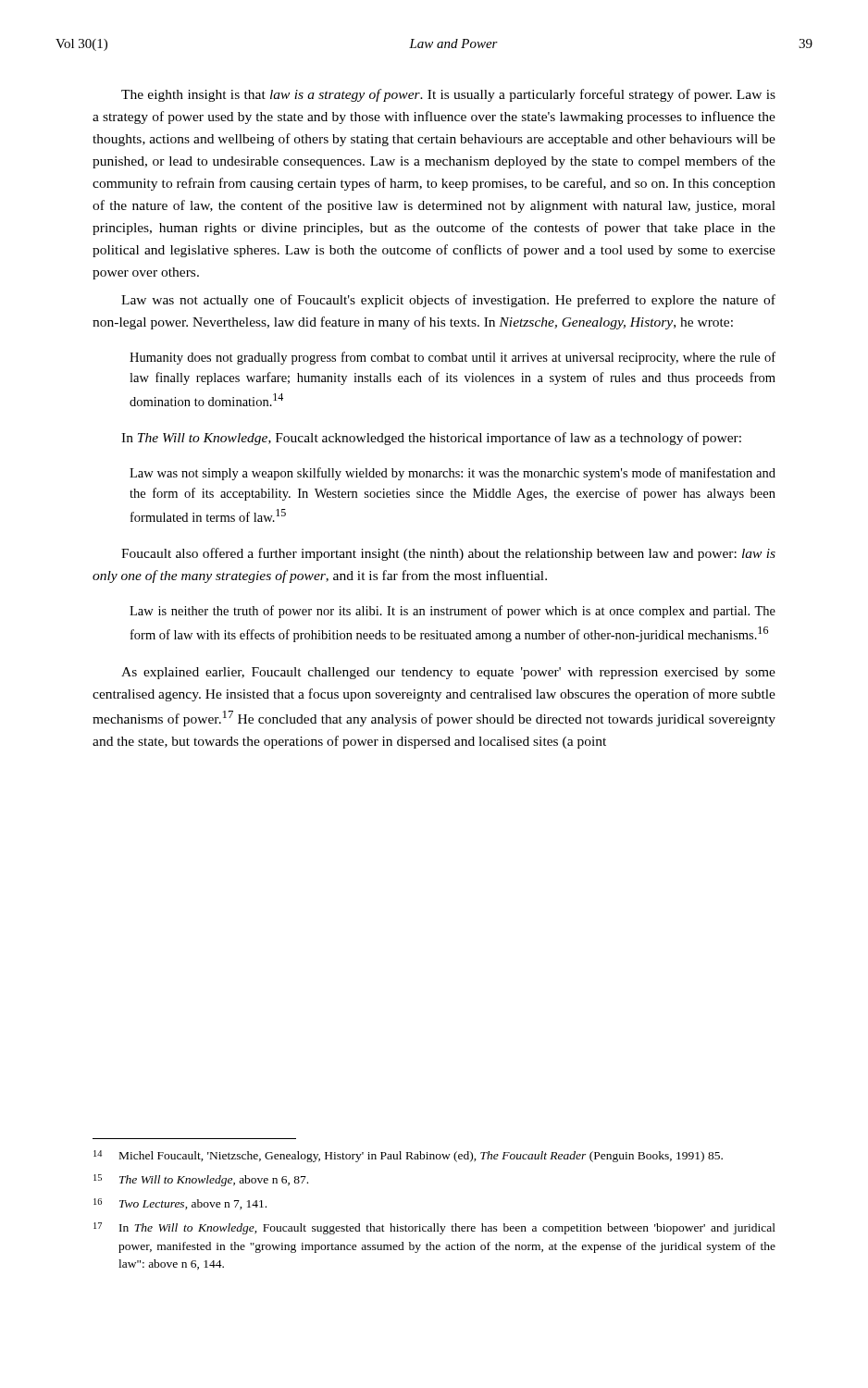Screen dimensions: 1388x868
Task: Find the element starting "The eighth insight"
Action: [434, 183]
